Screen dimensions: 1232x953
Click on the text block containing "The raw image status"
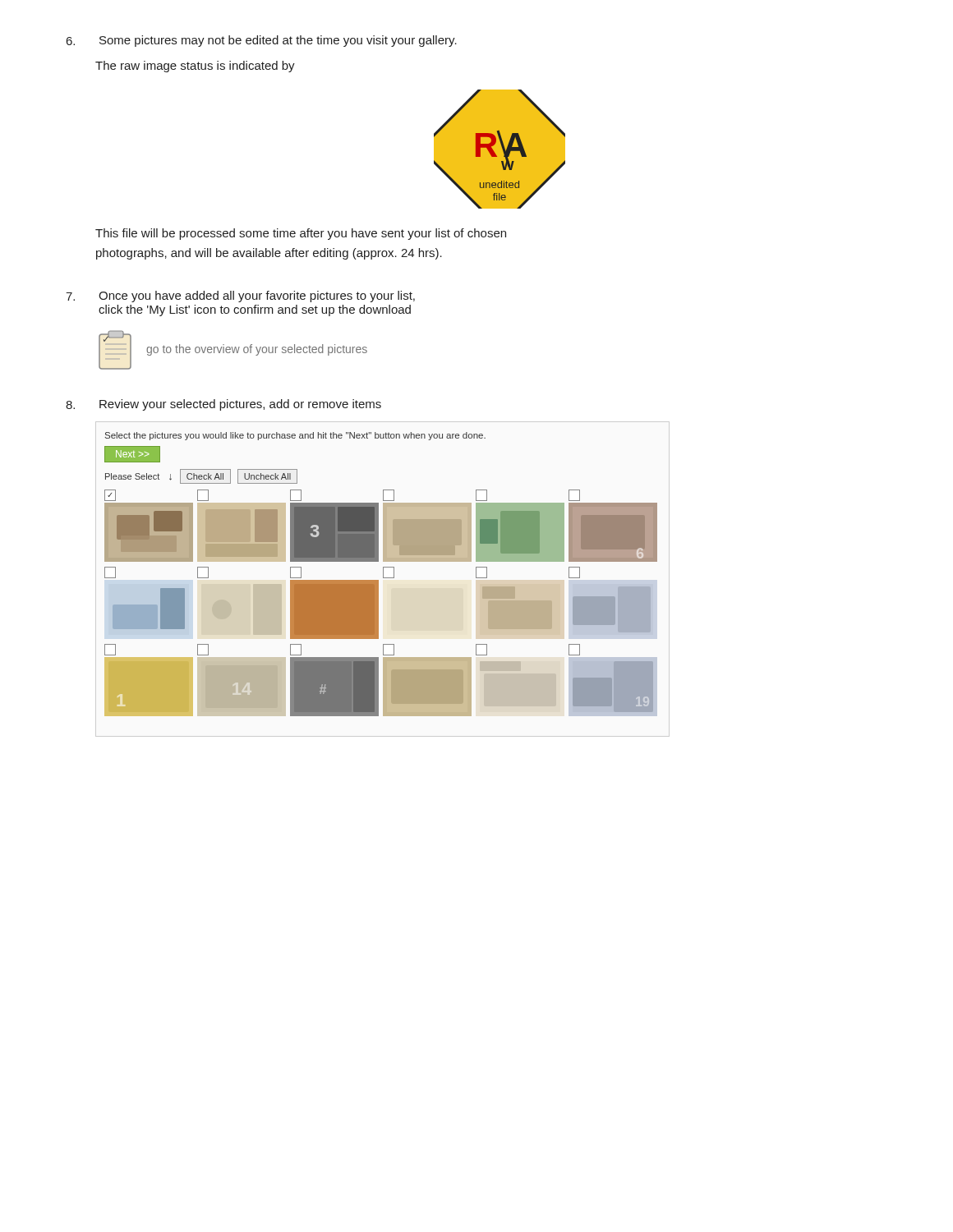[195, 65]
